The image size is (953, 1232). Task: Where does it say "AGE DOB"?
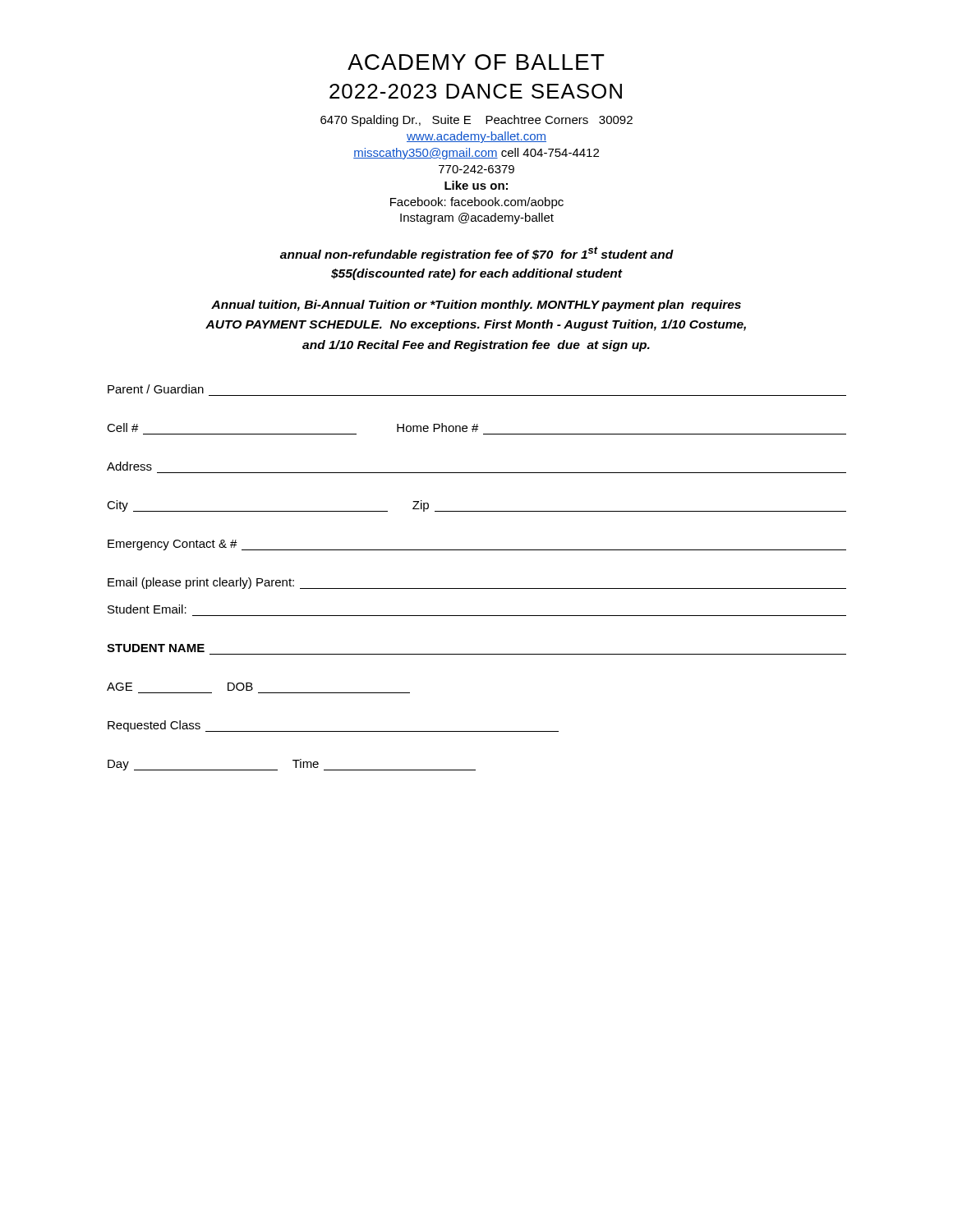pos(258,685)
